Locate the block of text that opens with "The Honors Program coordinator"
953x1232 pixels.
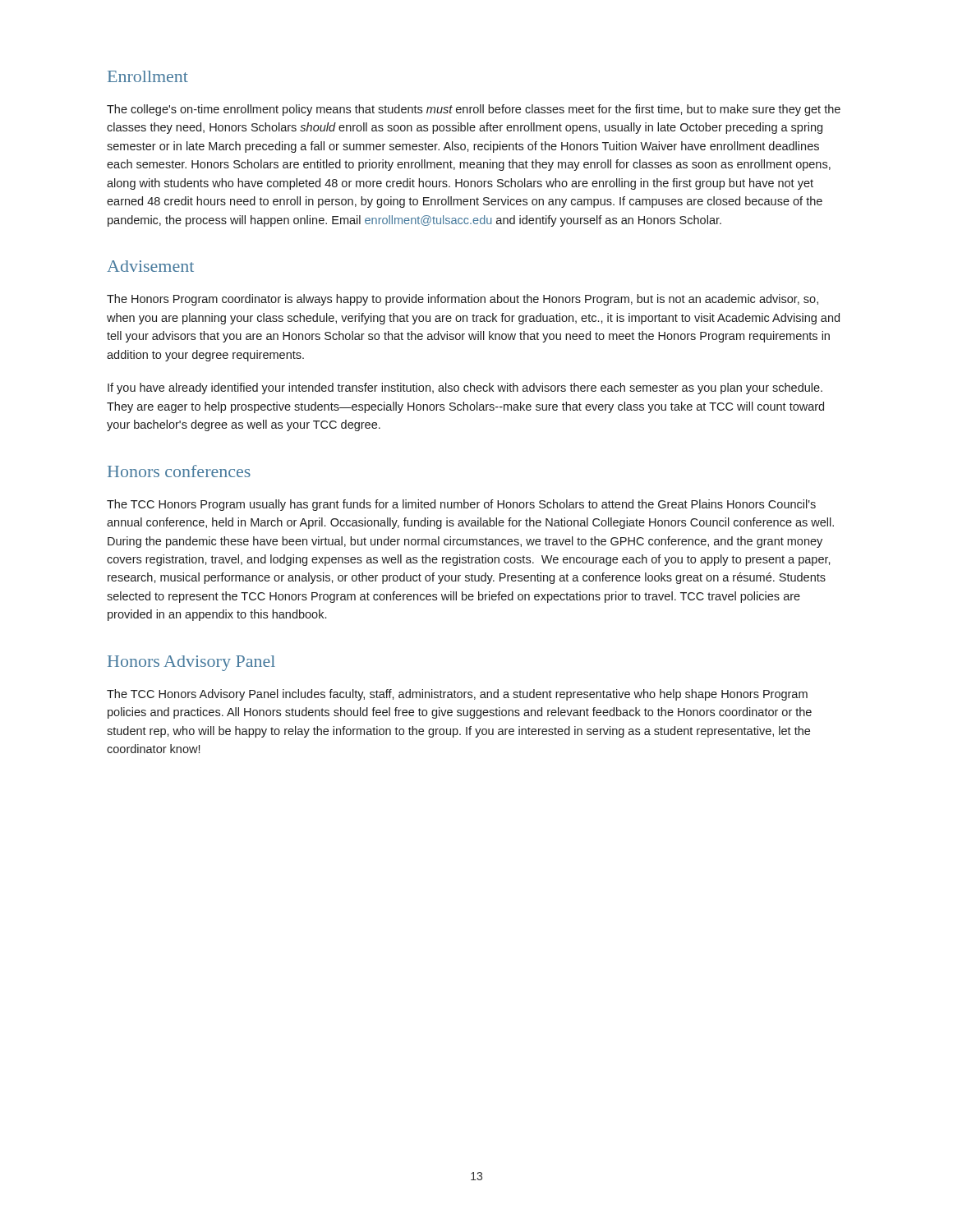click(476, 327)
